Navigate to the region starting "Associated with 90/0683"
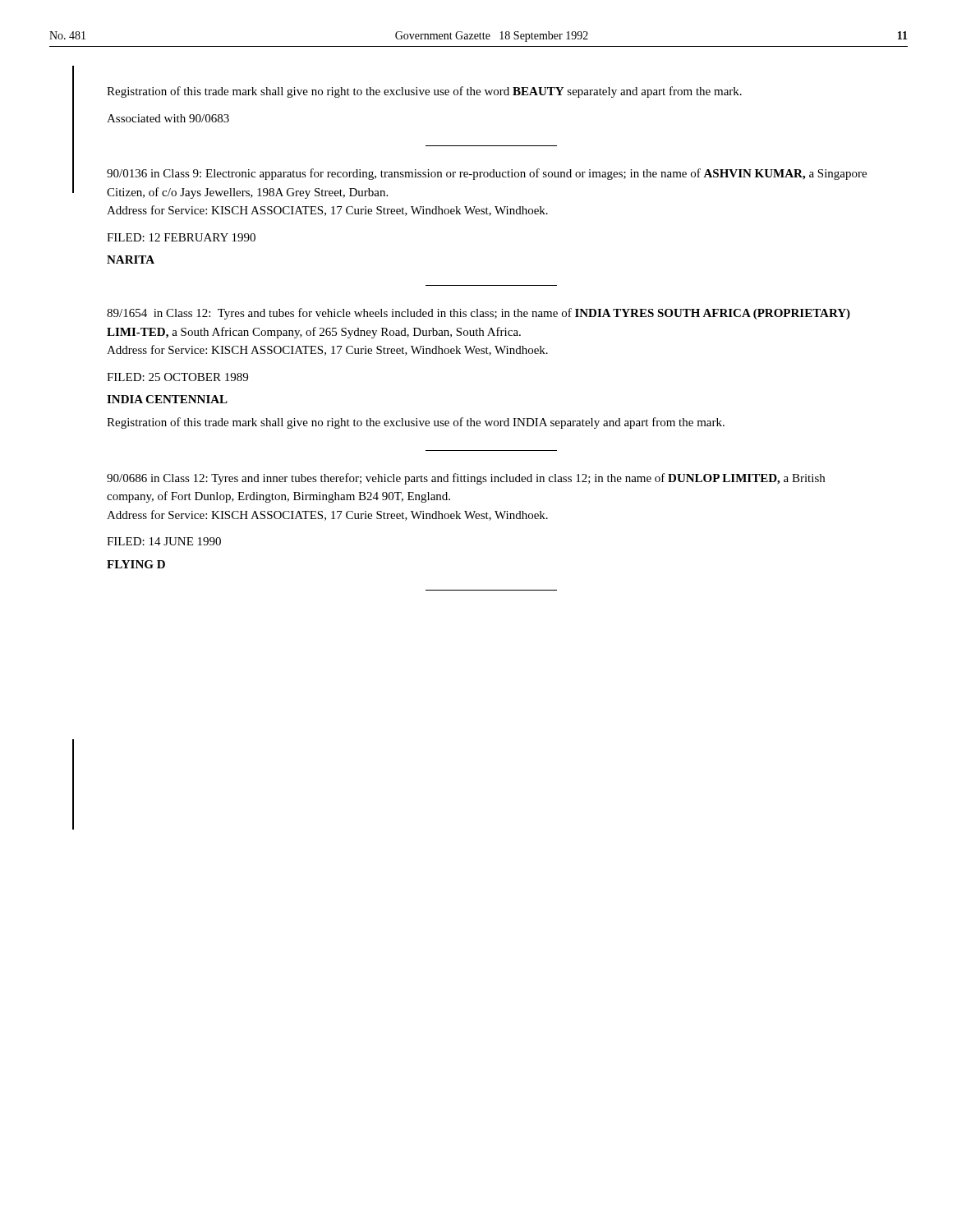Viewport: 957px width, 1232px height. (x=168, y=118)
